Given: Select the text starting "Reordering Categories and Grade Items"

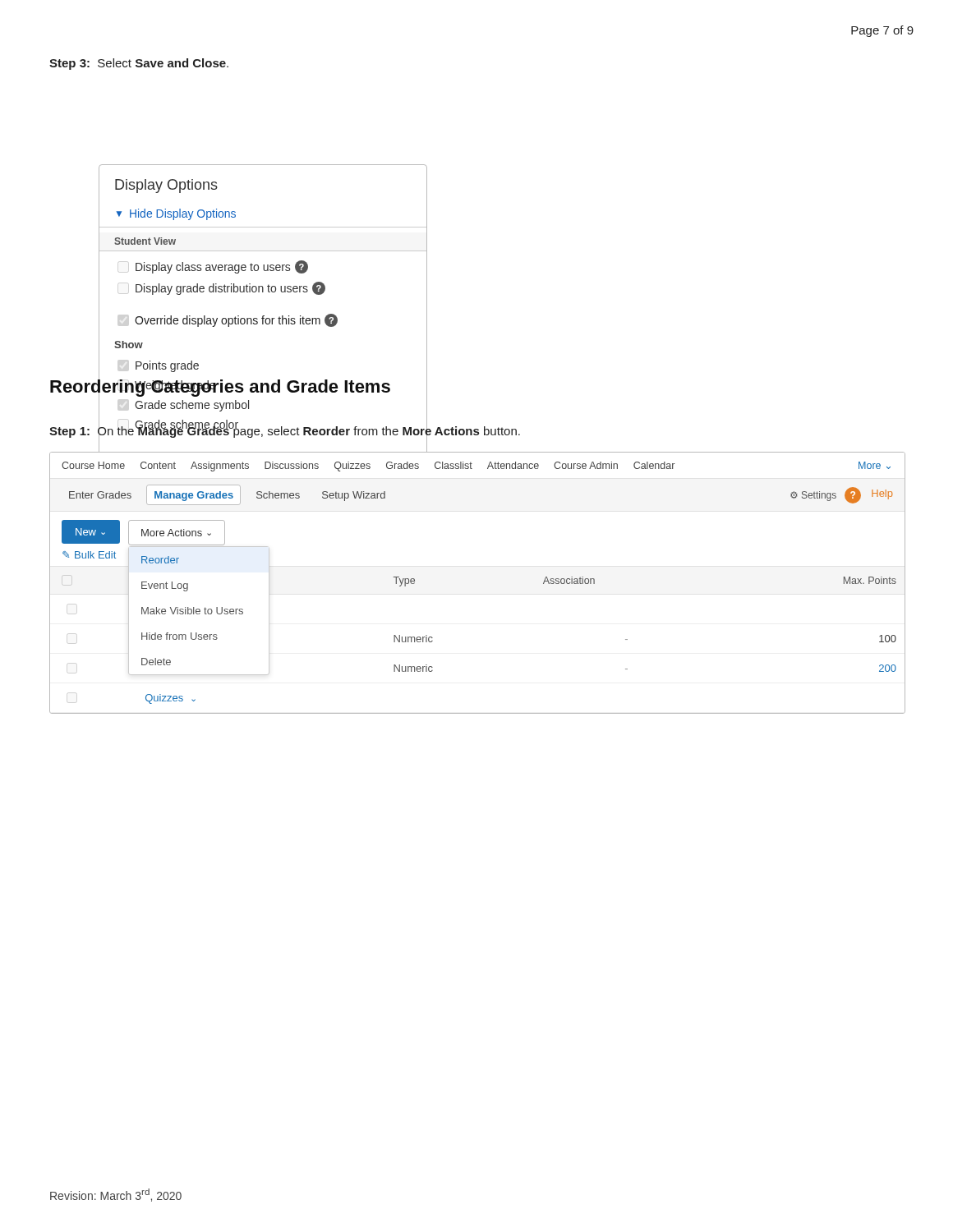Looking at the screenshot, I should coord(220,386).
